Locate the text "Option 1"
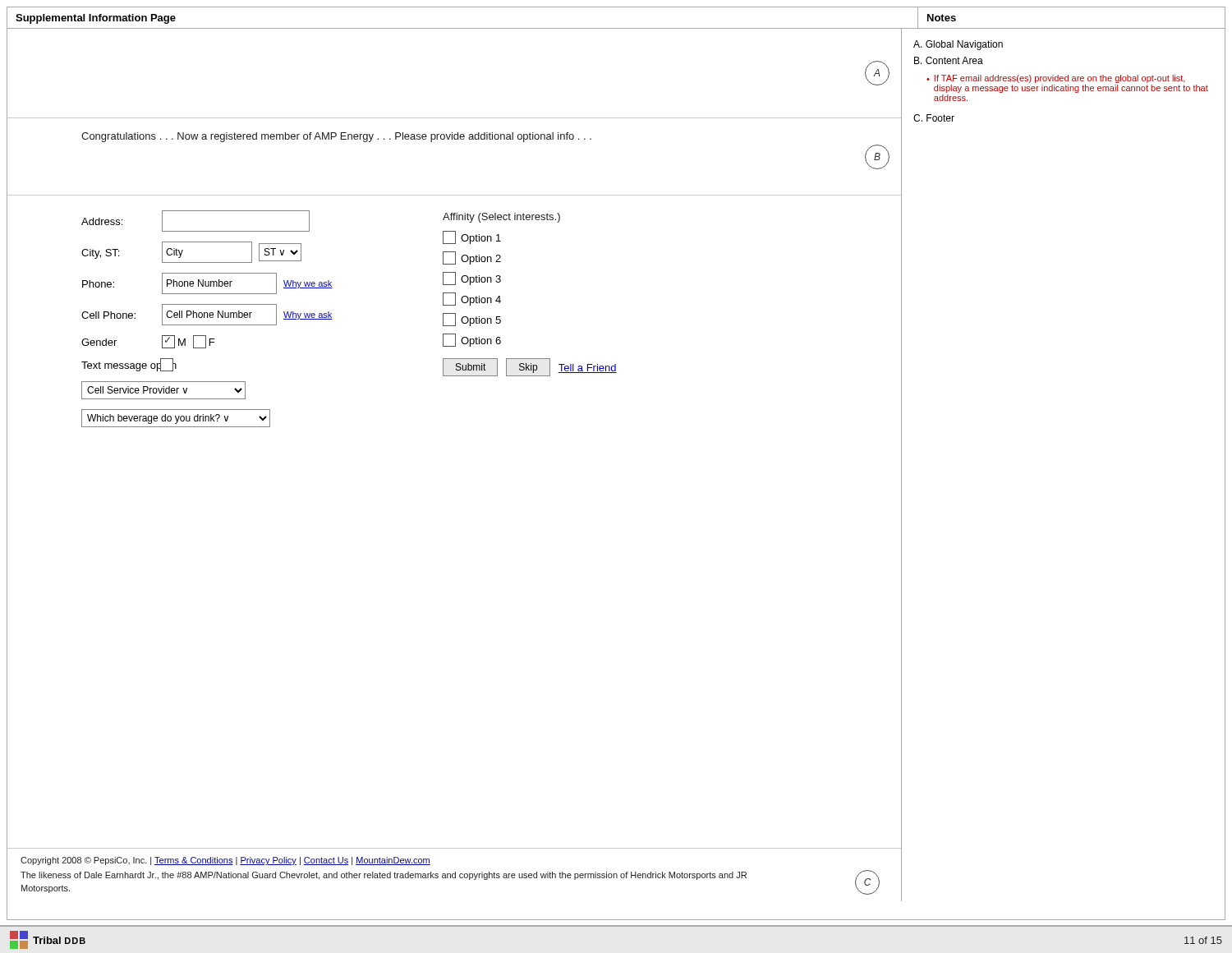The image size is (1232, 953). 472,237
